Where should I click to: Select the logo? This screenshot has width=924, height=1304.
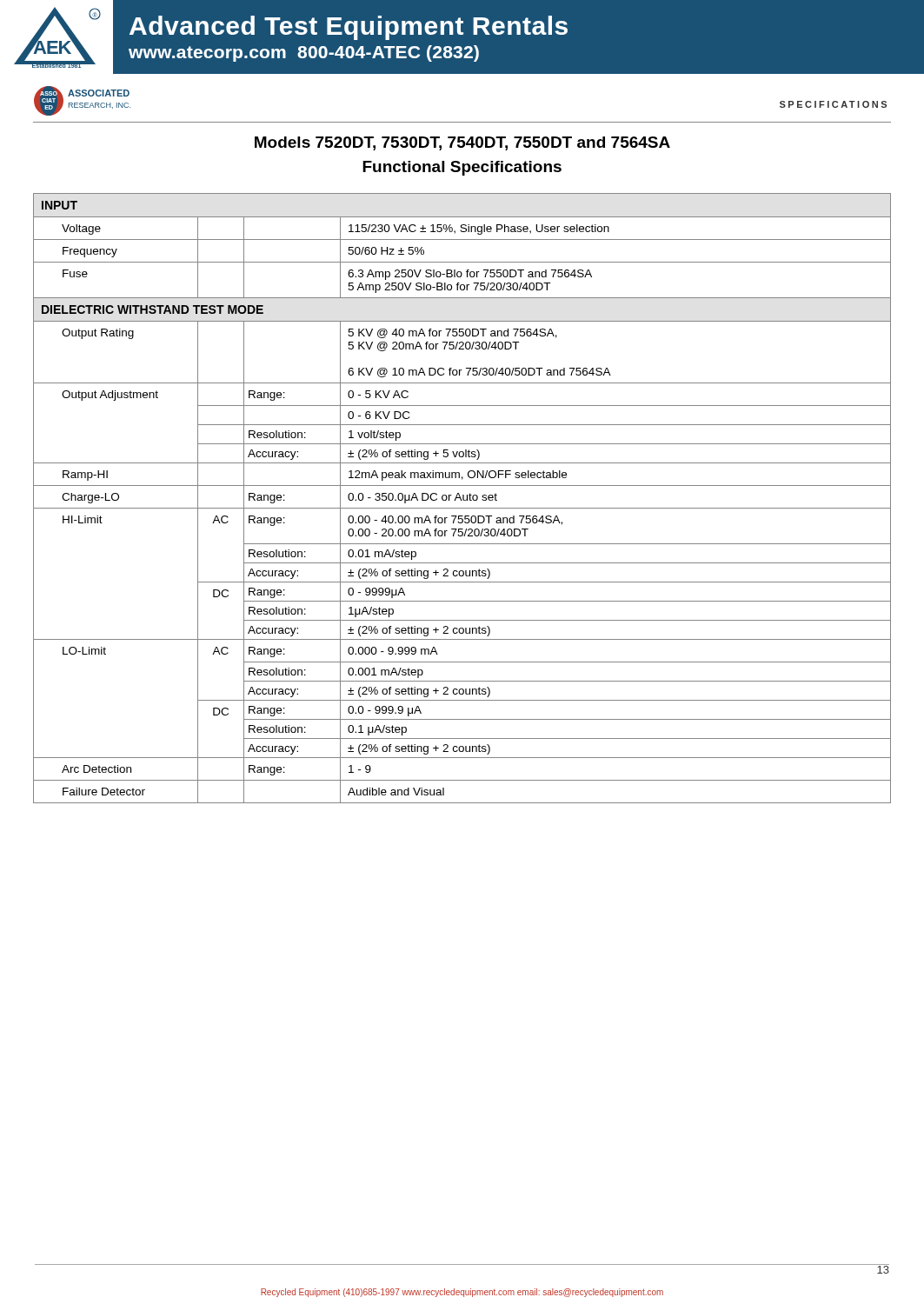[103, 101]
